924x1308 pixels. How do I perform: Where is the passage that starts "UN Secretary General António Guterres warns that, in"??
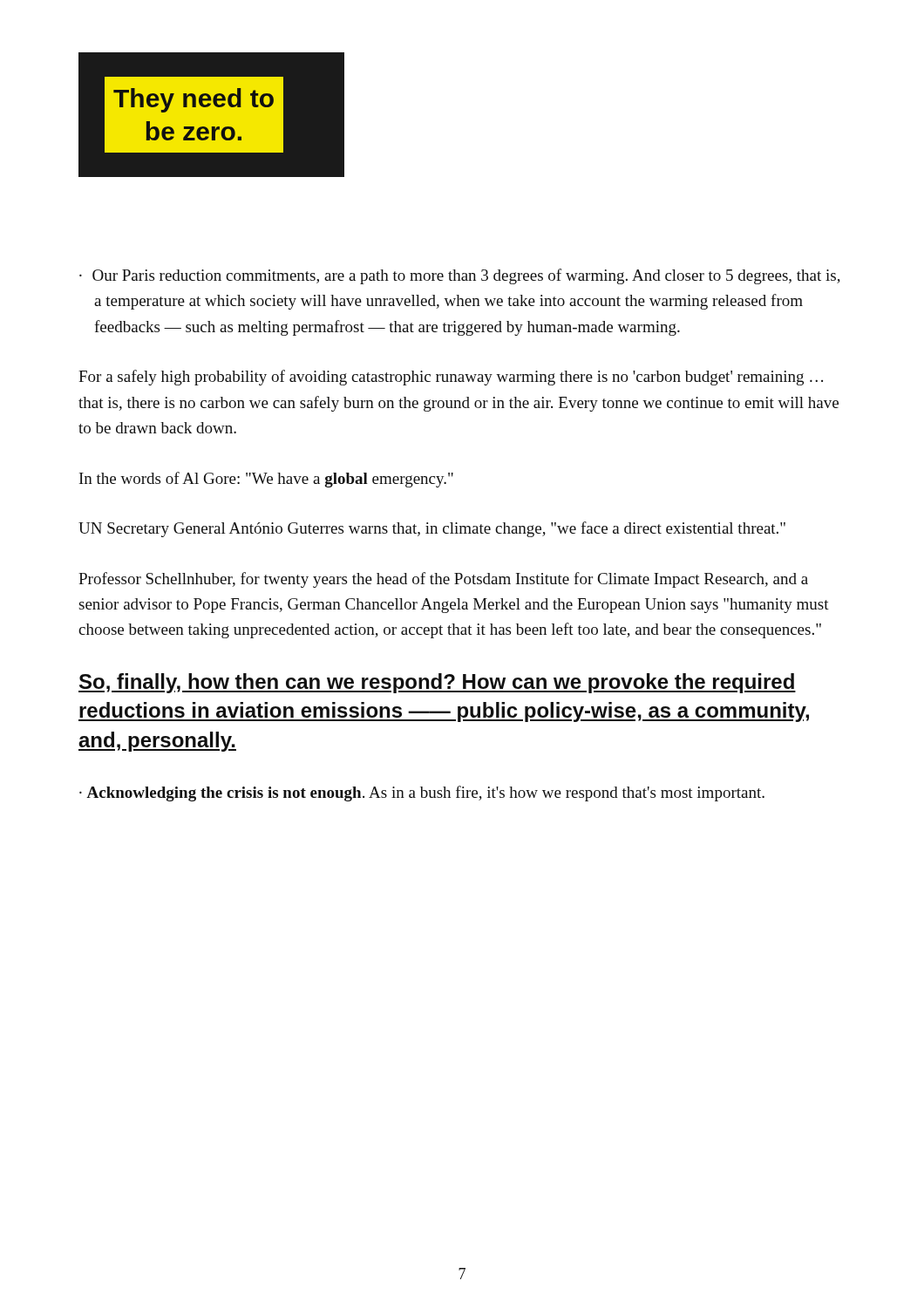click(x=432, y=528)
